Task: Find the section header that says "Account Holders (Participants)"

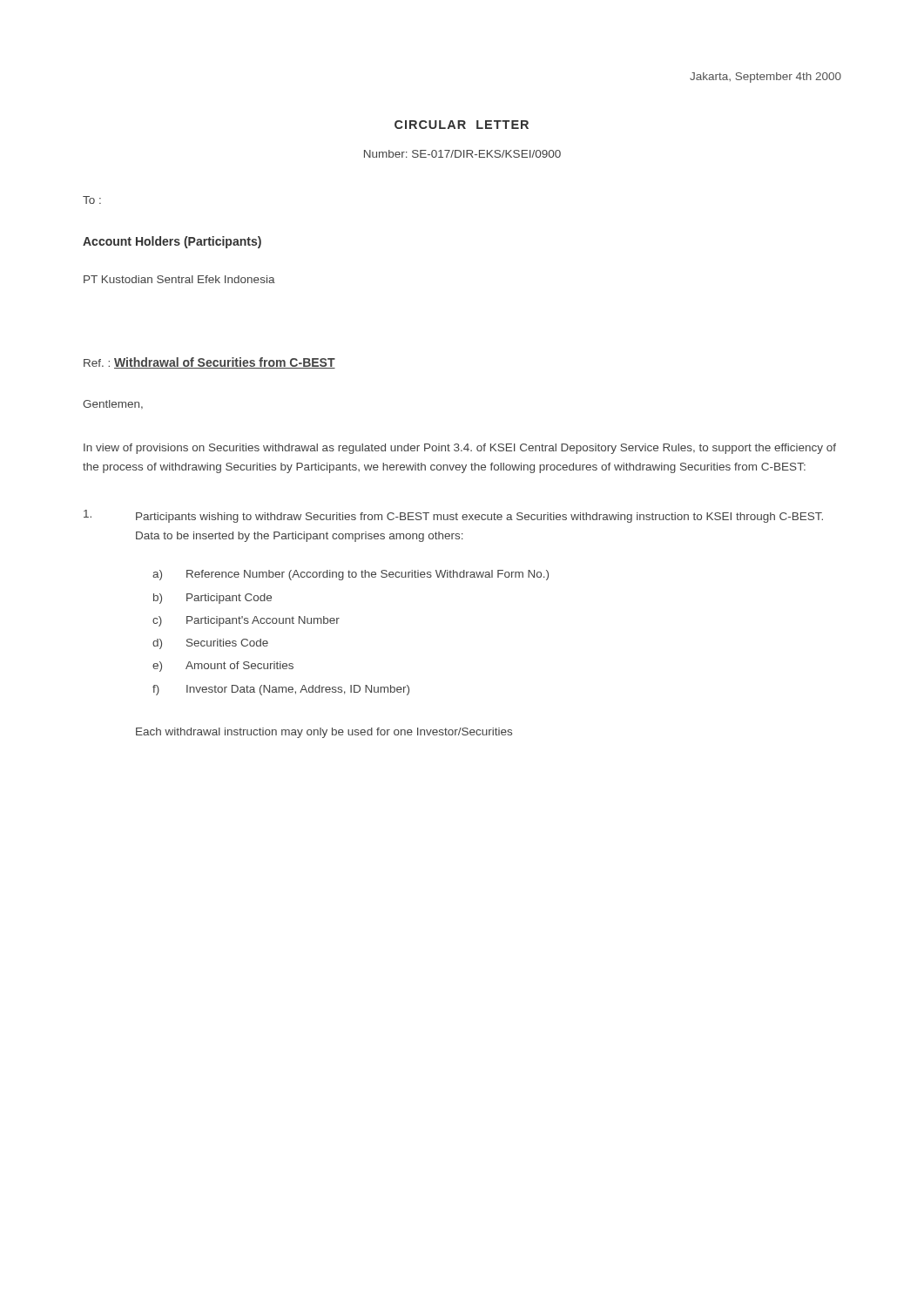Action: (x=172, y=241)
